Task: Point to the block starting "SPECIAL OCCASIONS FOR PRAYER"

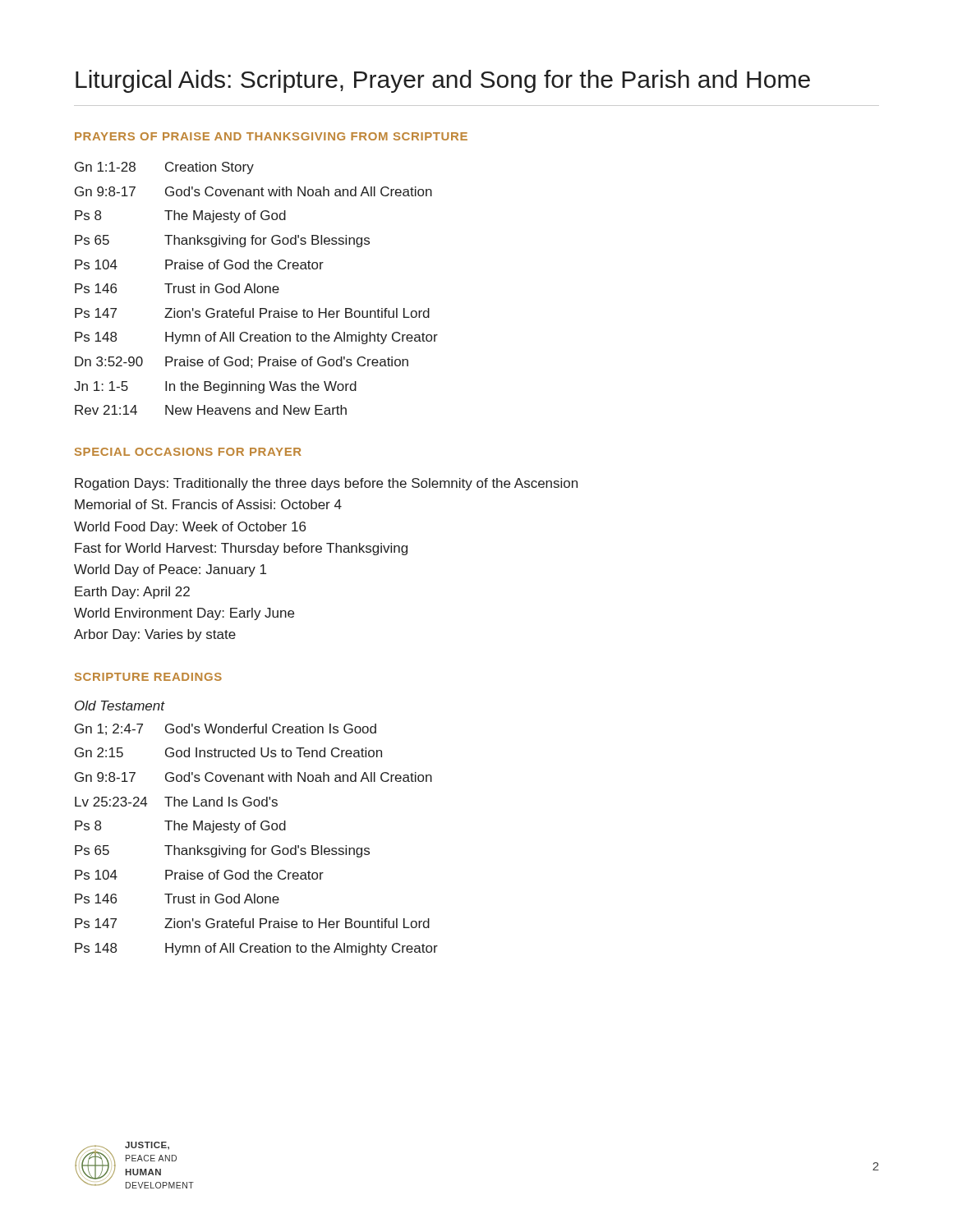Action: pos(188,452)
